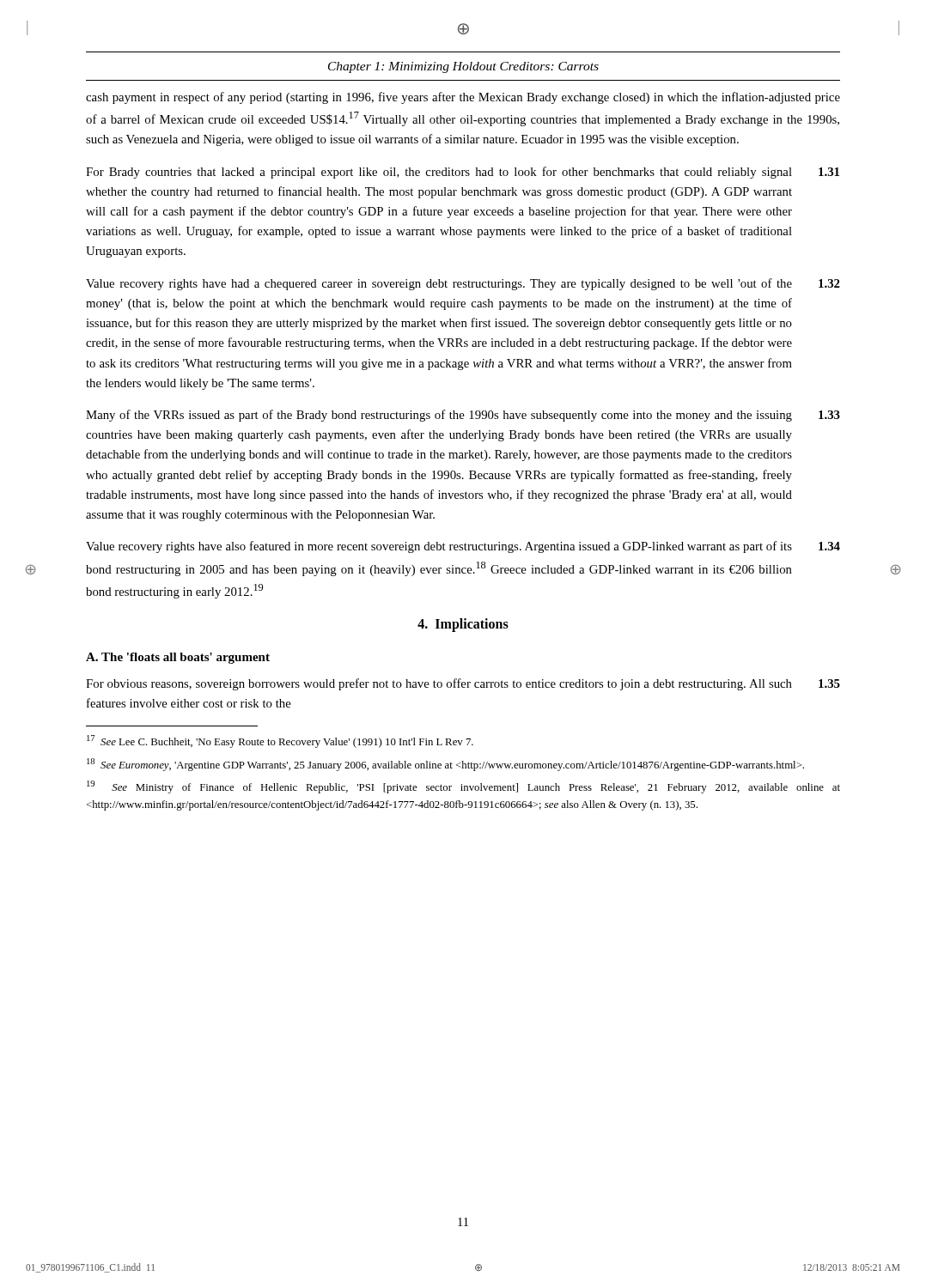Locate the text block with the text "Many of the"
The height and width of the screenshot is (1288, 926).
pyautogui.click(x=439, y=465)
